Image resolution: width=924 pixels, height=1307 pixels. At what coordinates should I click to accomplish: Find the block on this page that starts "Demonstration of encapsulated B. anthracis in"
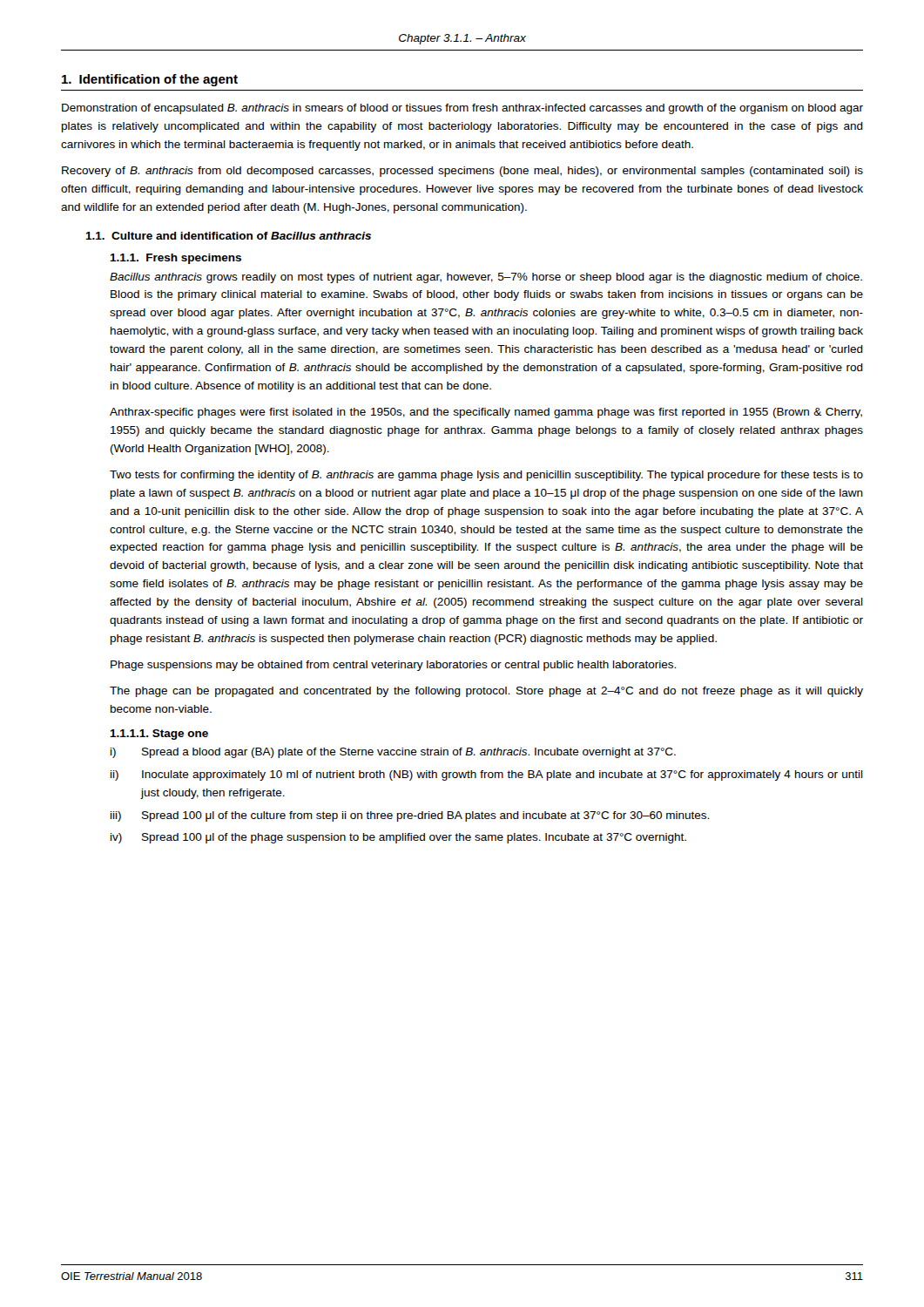tap(462, 126)
